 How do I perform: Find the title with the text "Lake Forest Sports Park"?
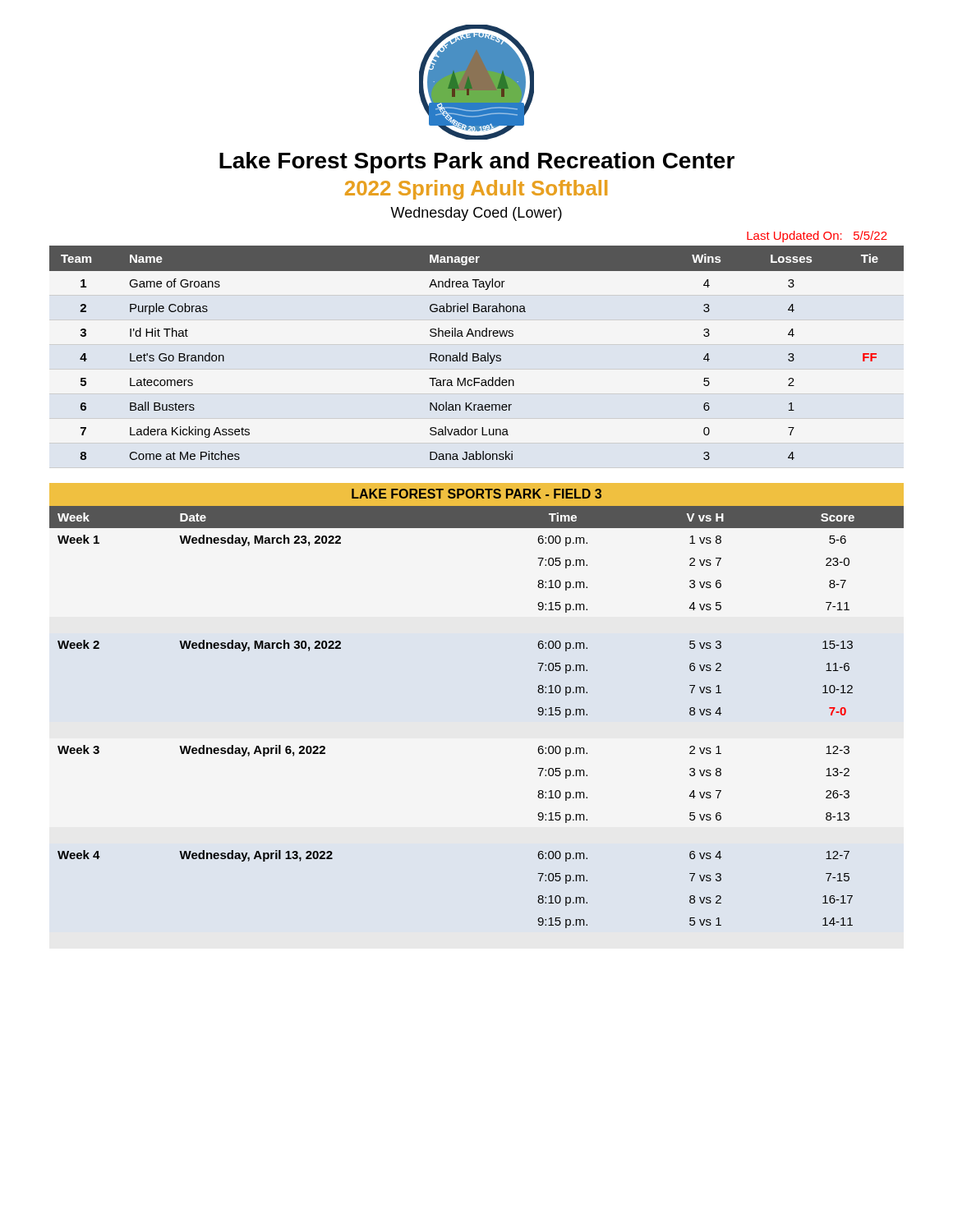click(476, 161)
